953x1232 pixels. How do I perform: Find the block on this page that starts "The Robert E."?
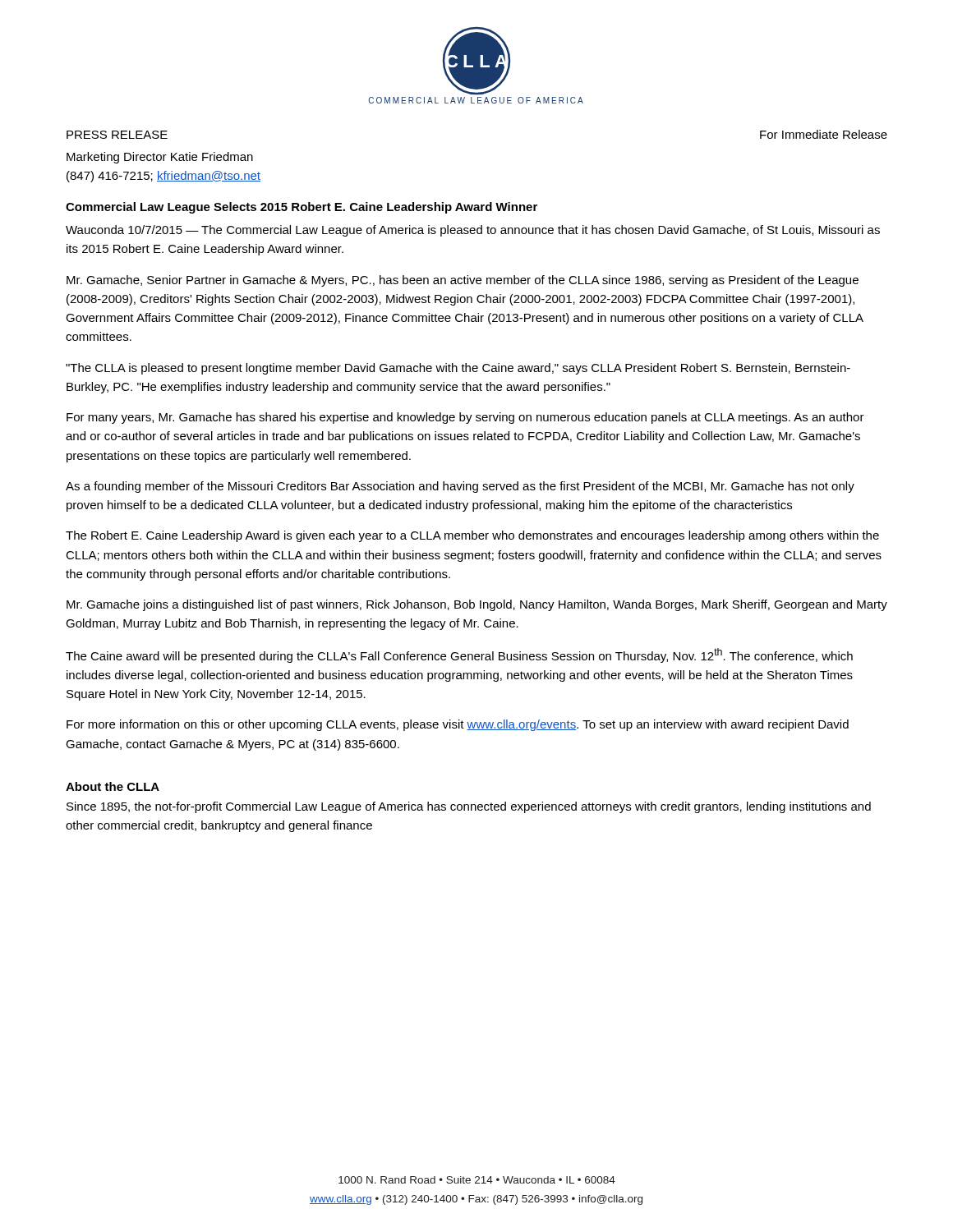point(474,554)
